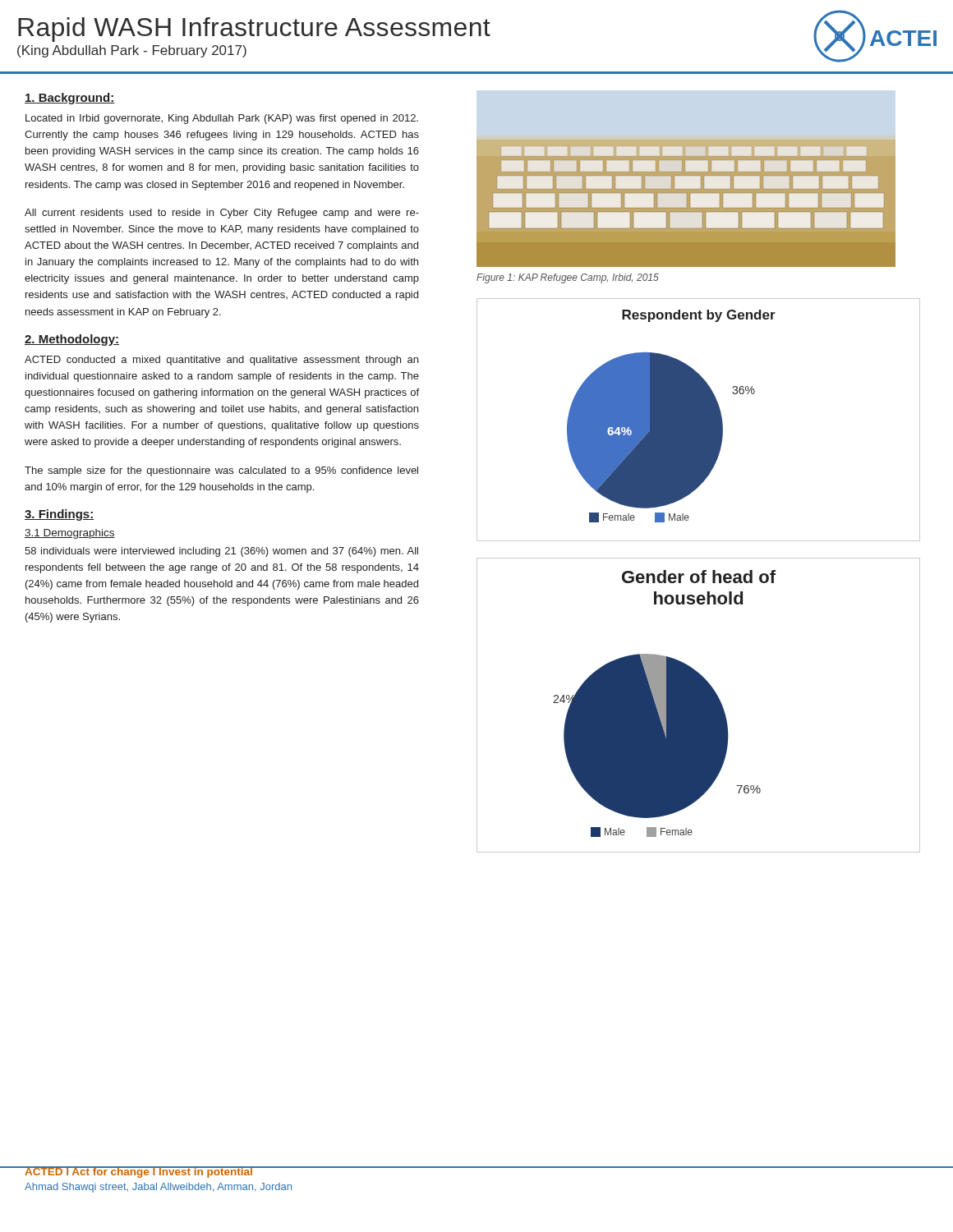Click on the passage starting "1 Demographics"
The width and height of the screenshot is (953, 1232).
[70, 532]
